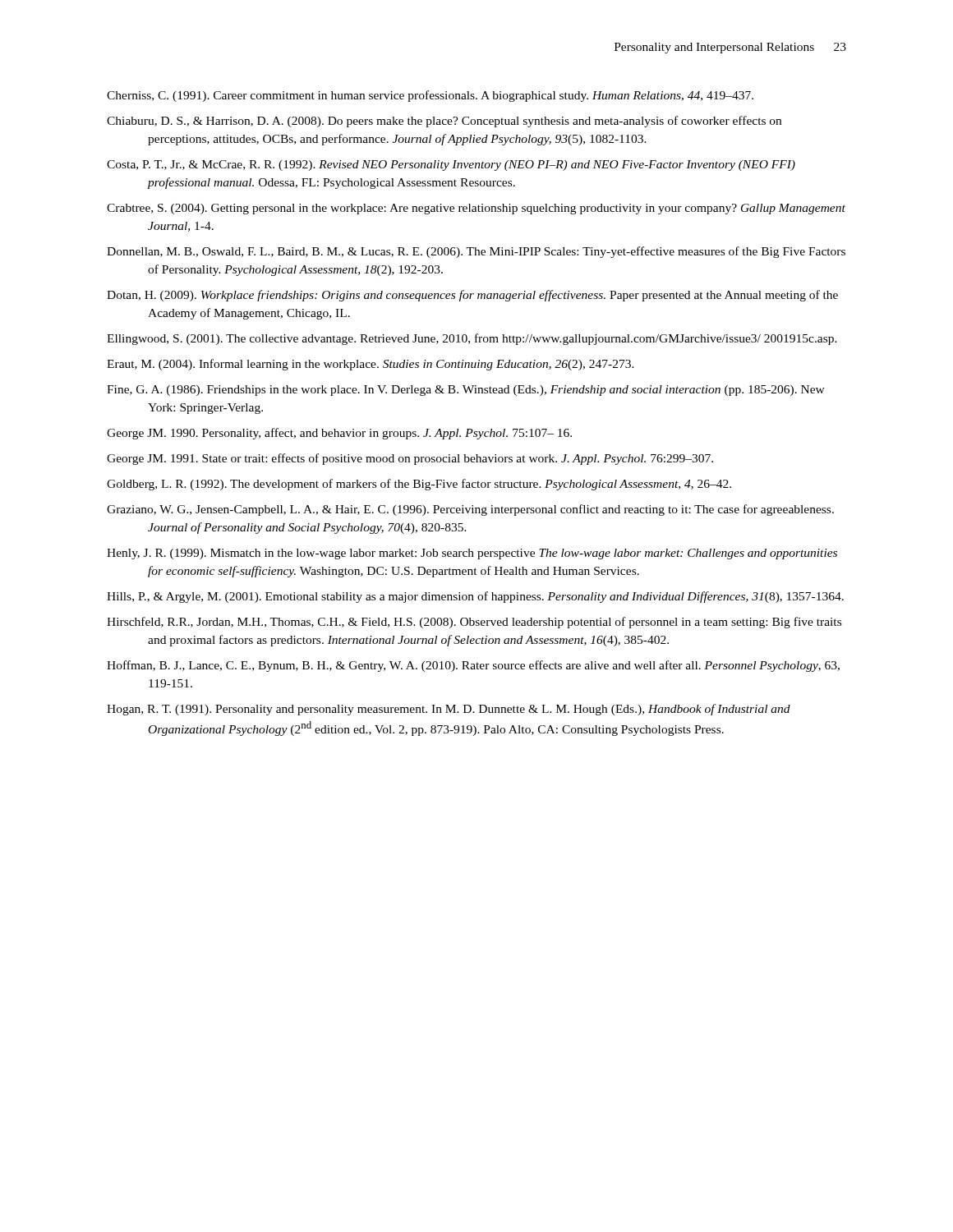Click on the text block starting "Dotan, H. (2009). Workplace friendships:"
Viewport: 953px width, 1232px height.
473,303
